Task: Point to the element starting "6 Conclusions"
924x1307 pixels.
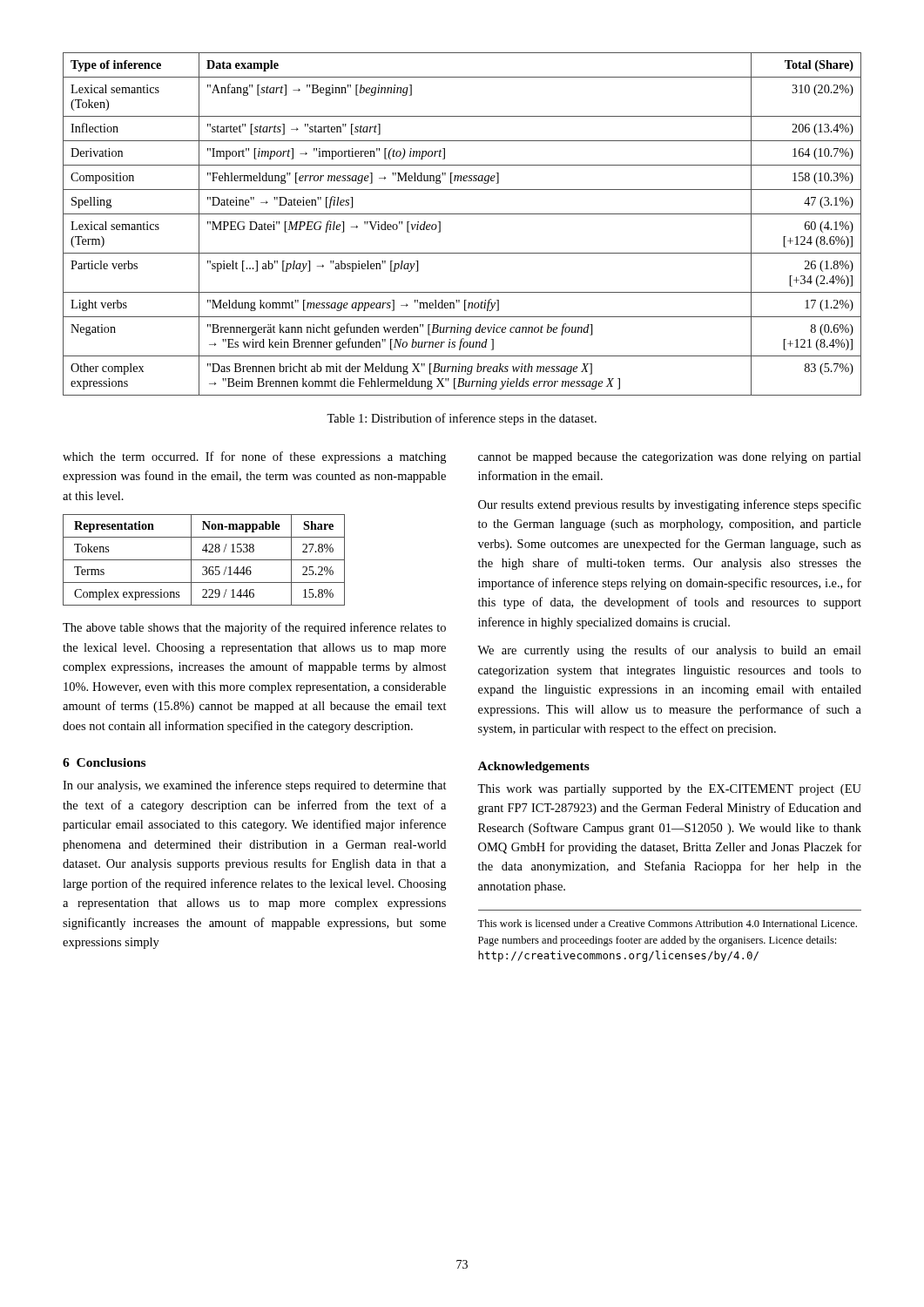Action: (x=104, y=762)
